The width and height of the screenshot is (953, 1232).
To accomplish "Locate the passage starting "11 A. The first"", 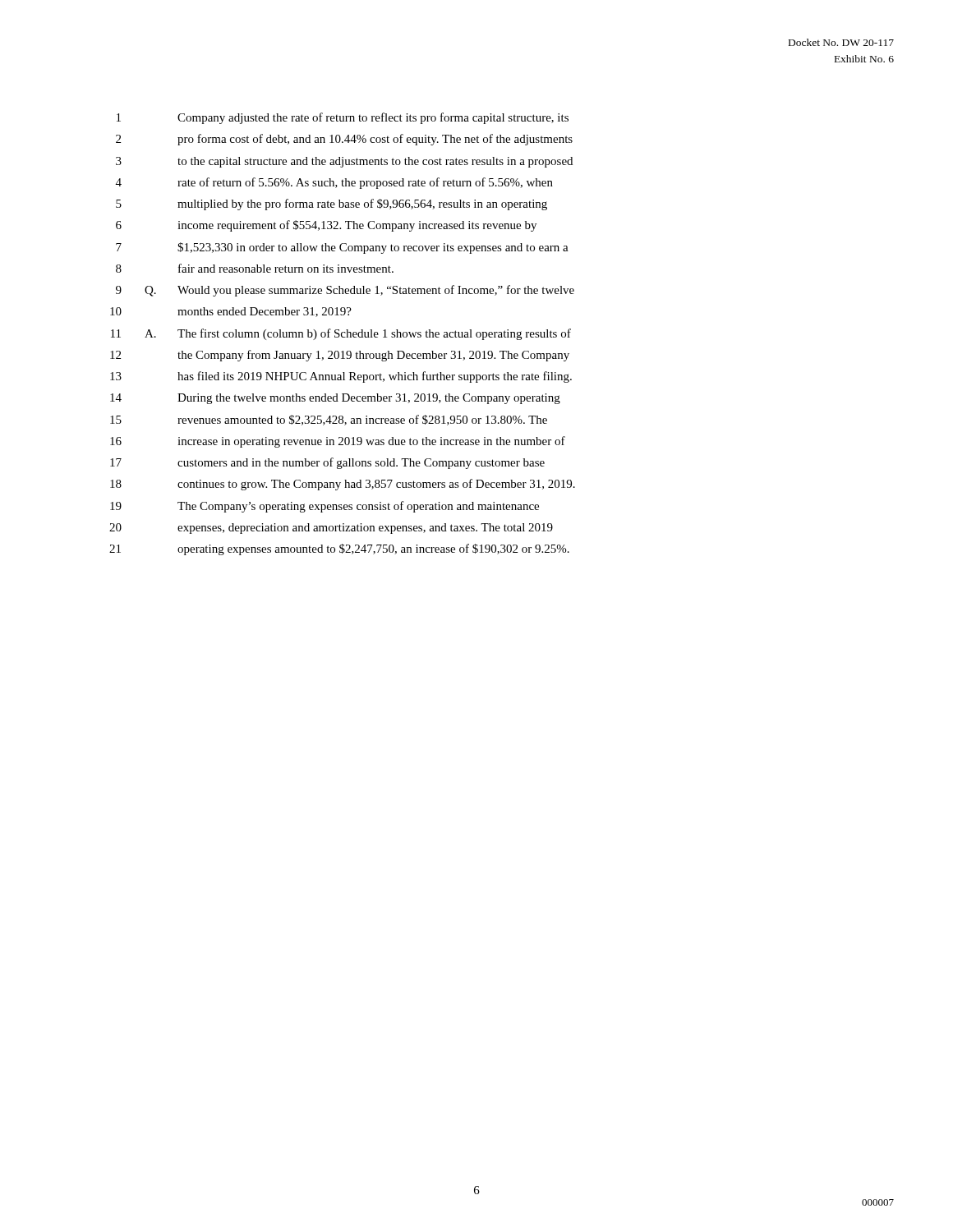I will click(x=485, y=441).
